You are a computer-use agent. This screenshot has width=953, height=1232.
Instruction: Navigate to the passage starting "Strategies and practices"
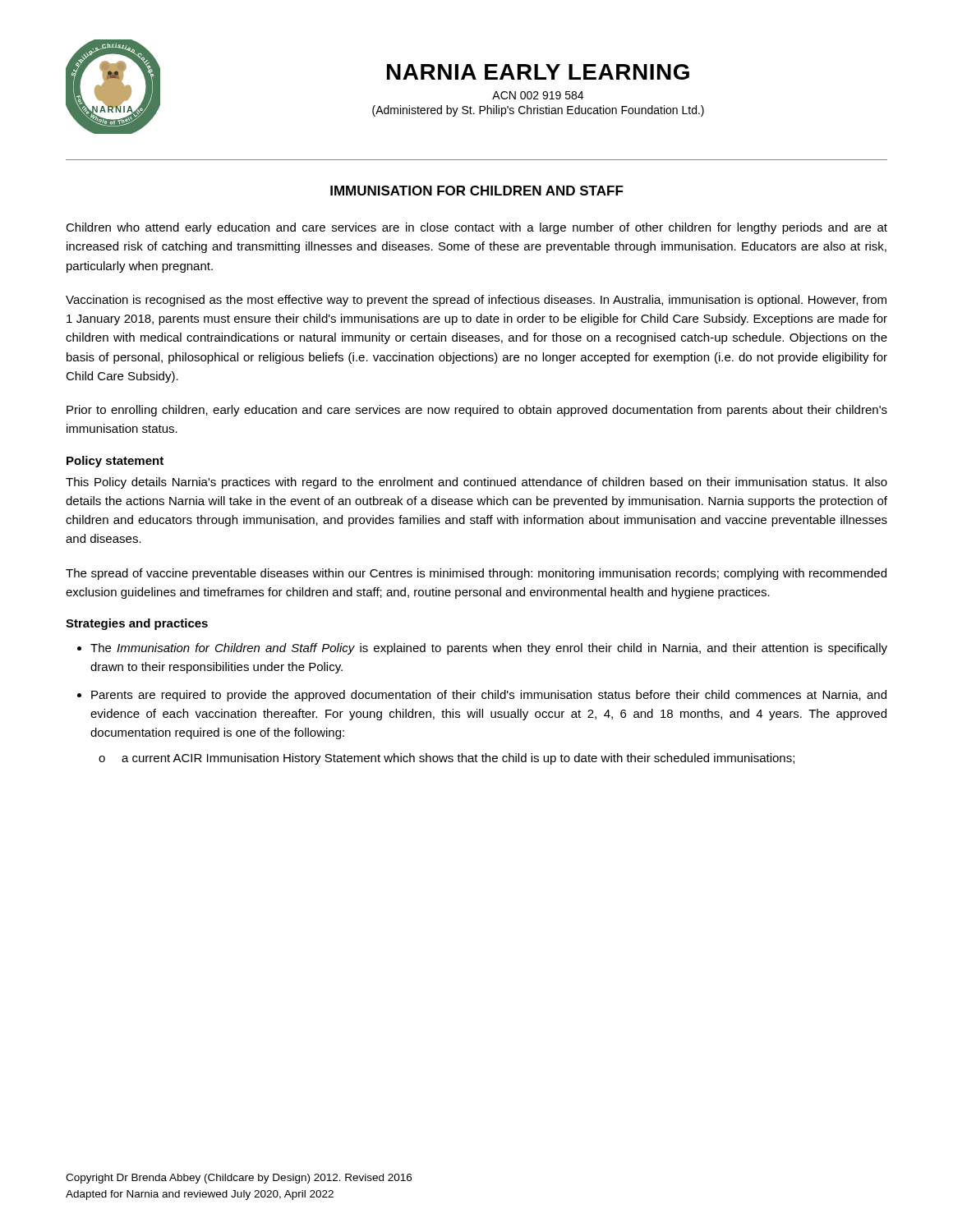(137, 623)
